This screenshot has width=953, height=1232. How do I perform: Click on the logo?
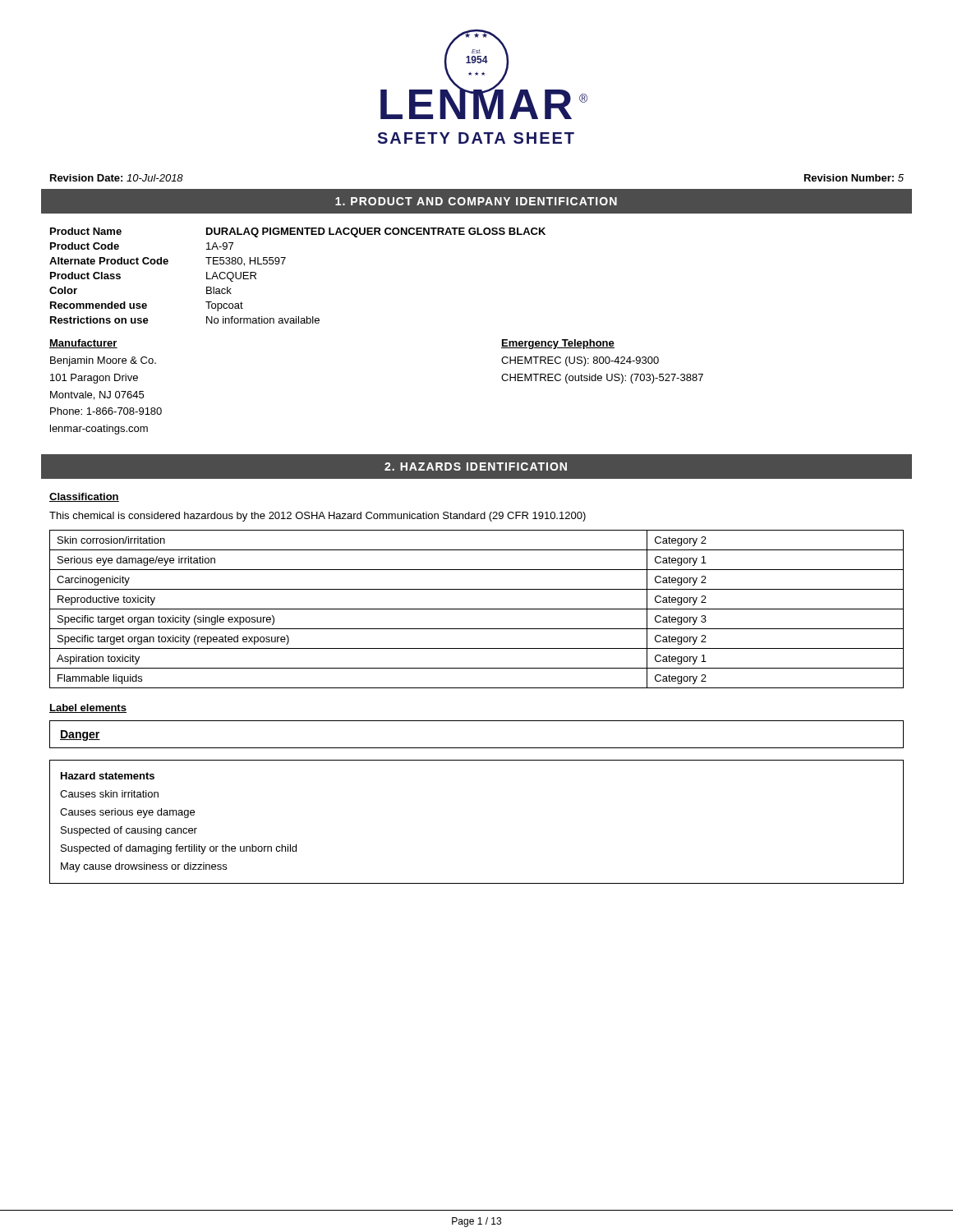476,83
